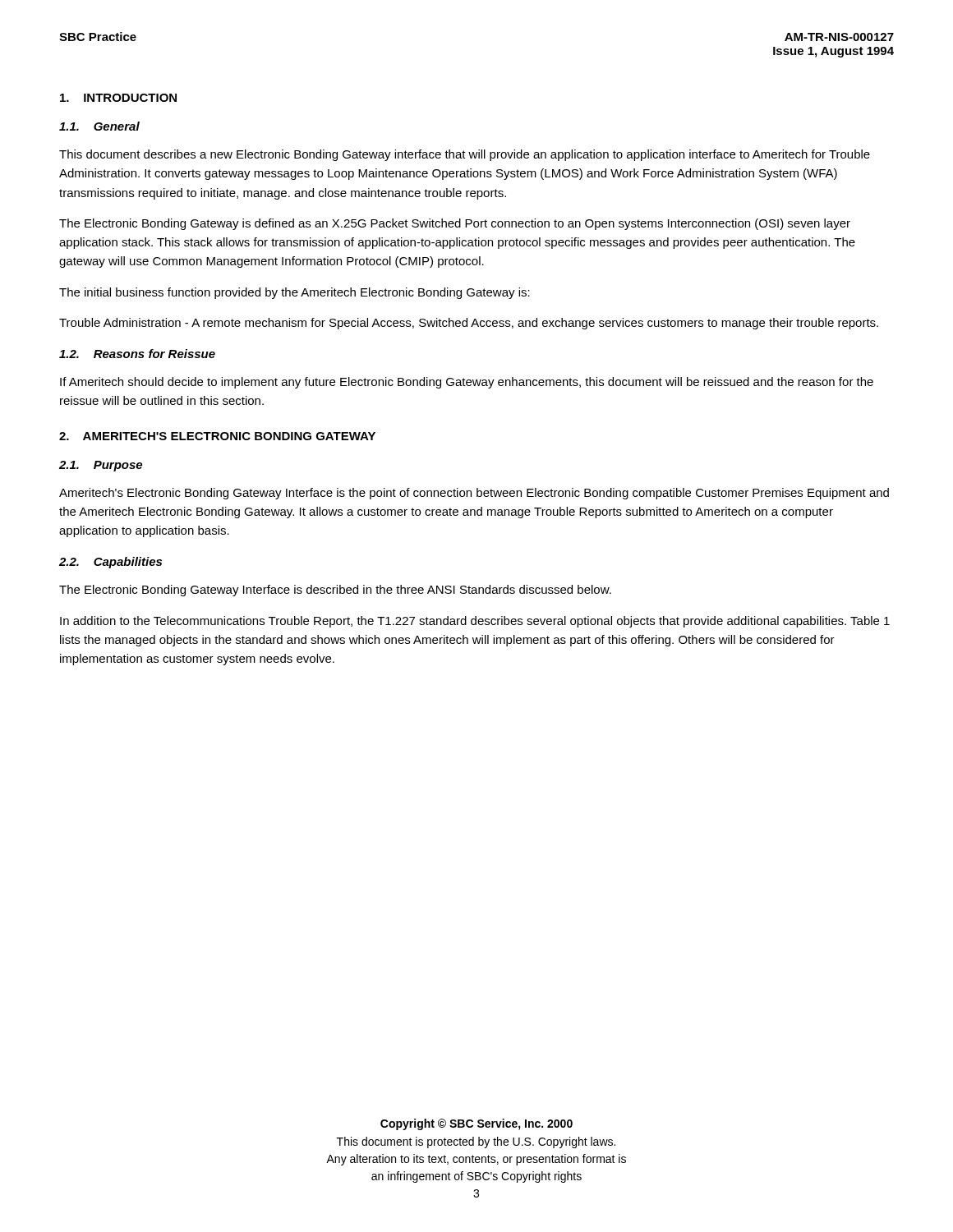Locate the element starting "This document describes a new Electronic Bonding Gateway"
This screenshot has height=1232, width=953.
[465, 173]
